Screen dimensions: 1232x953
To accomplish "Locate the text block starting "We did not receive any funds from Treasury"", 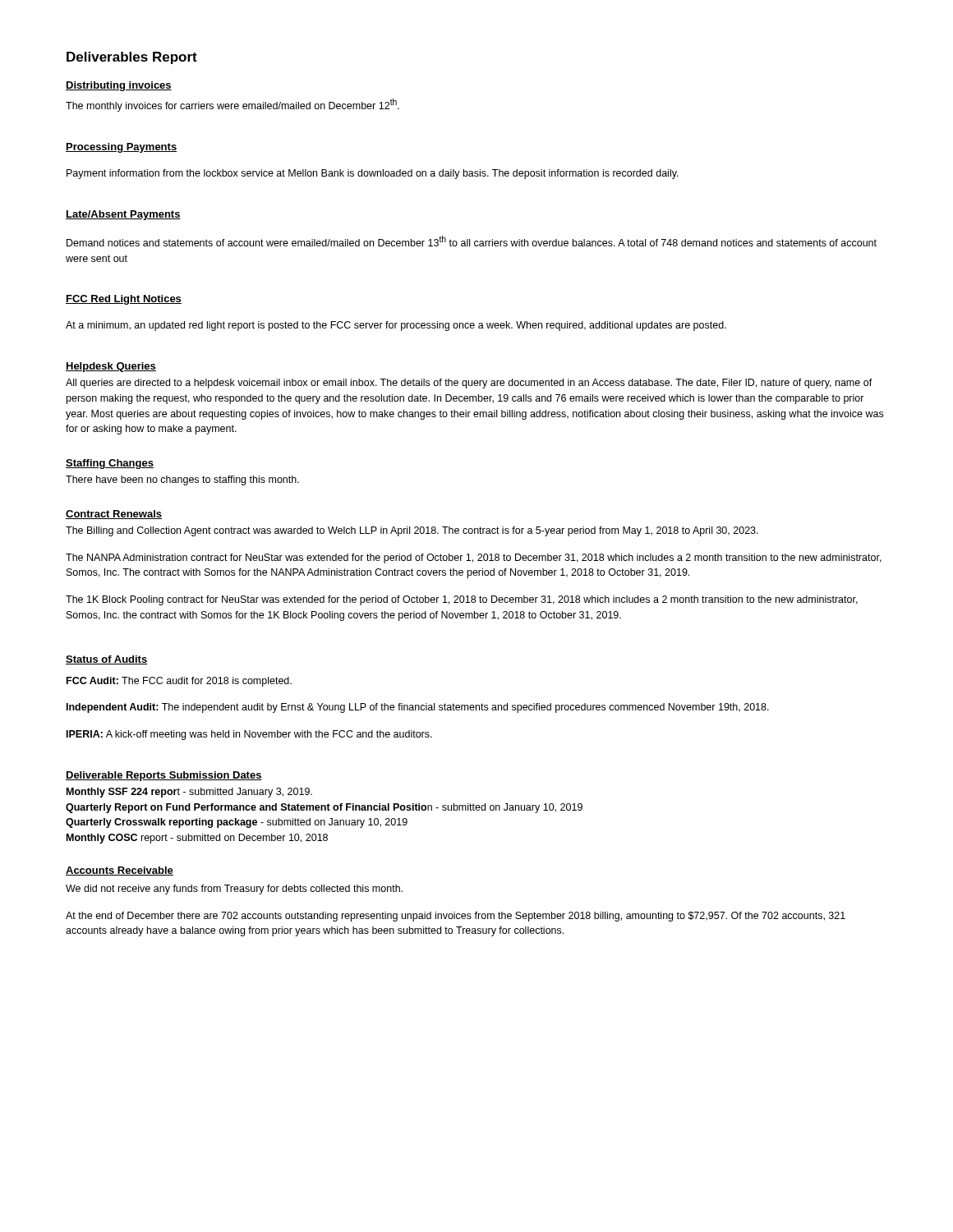I will click(235, 889).
